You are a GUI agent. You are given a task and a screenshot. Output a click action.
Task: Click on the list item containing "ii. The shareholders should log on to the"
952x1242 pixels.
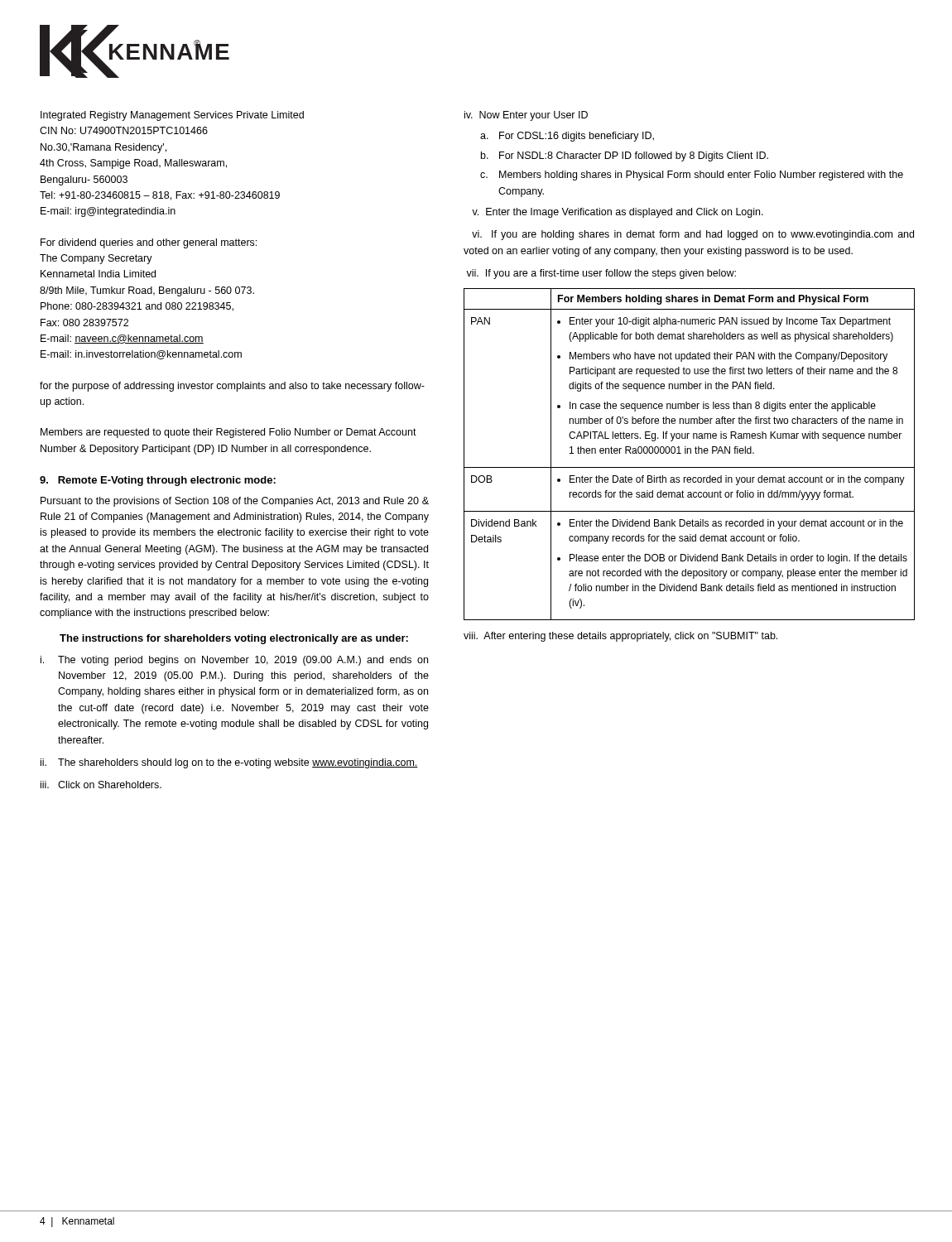pos(234,763)
